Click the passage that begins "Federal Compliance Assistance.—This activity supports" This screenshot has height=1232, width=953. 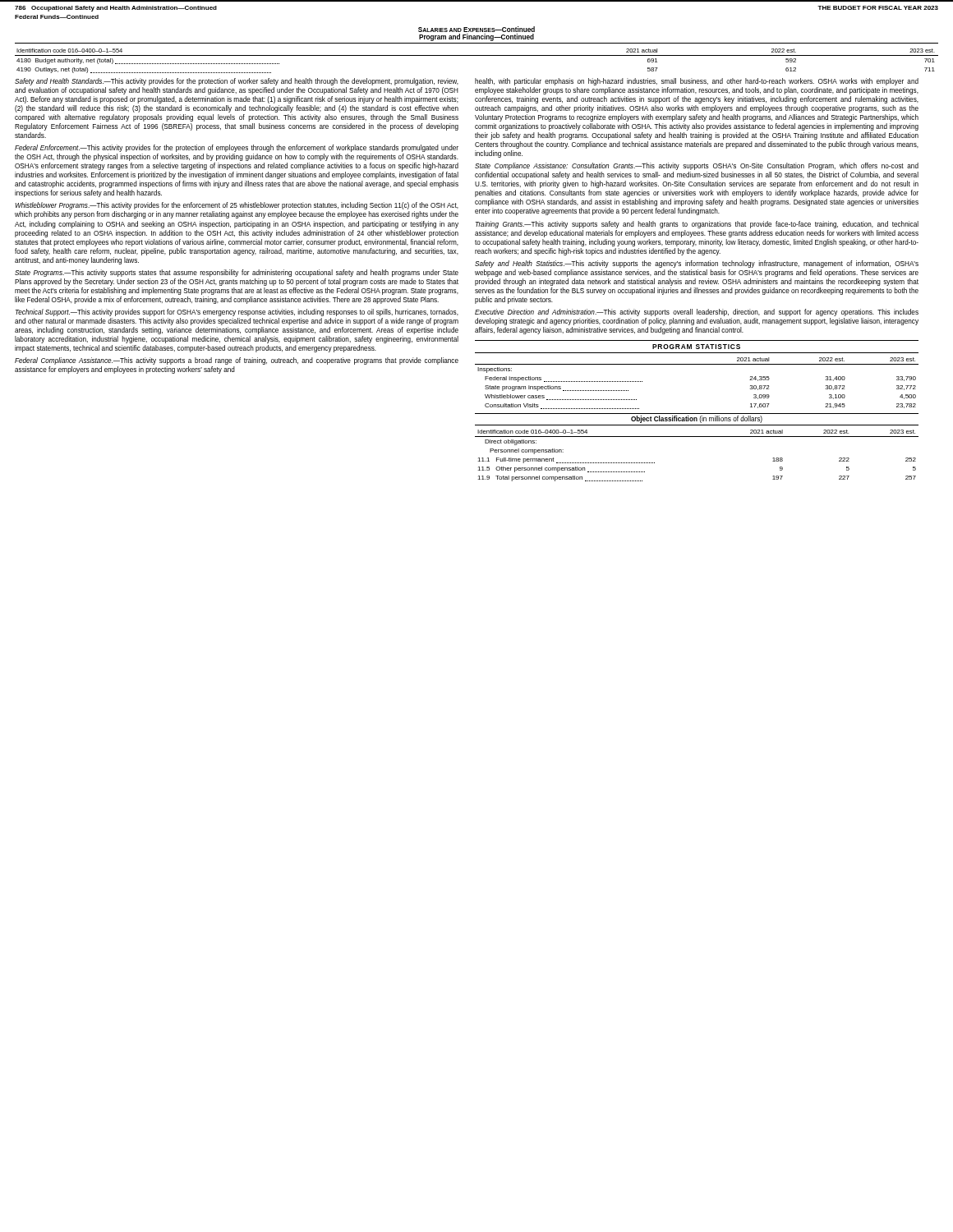(x=237, y=366)
